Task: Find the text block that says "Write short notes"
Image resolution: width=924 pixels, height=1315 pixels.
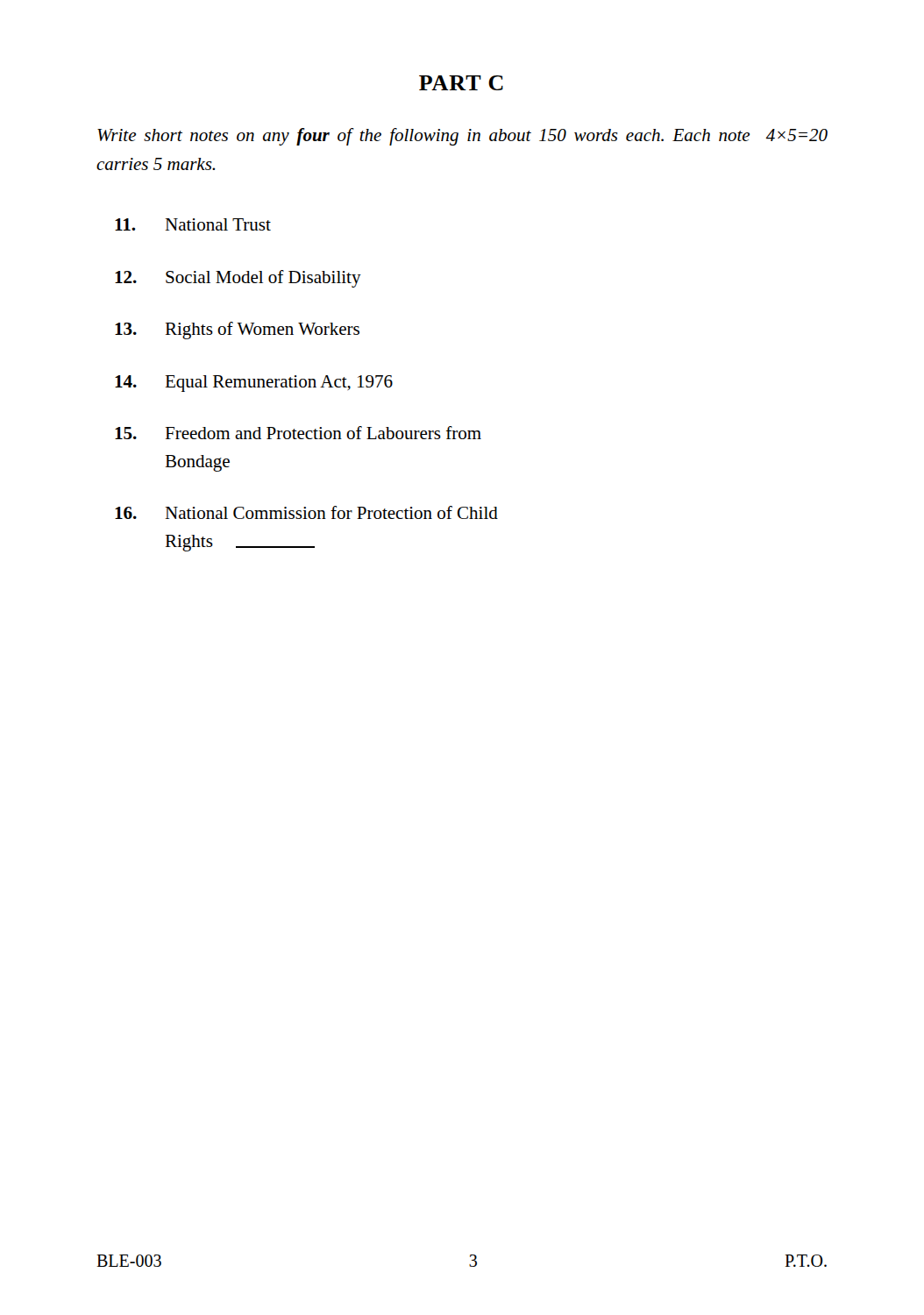Action: 462,150
